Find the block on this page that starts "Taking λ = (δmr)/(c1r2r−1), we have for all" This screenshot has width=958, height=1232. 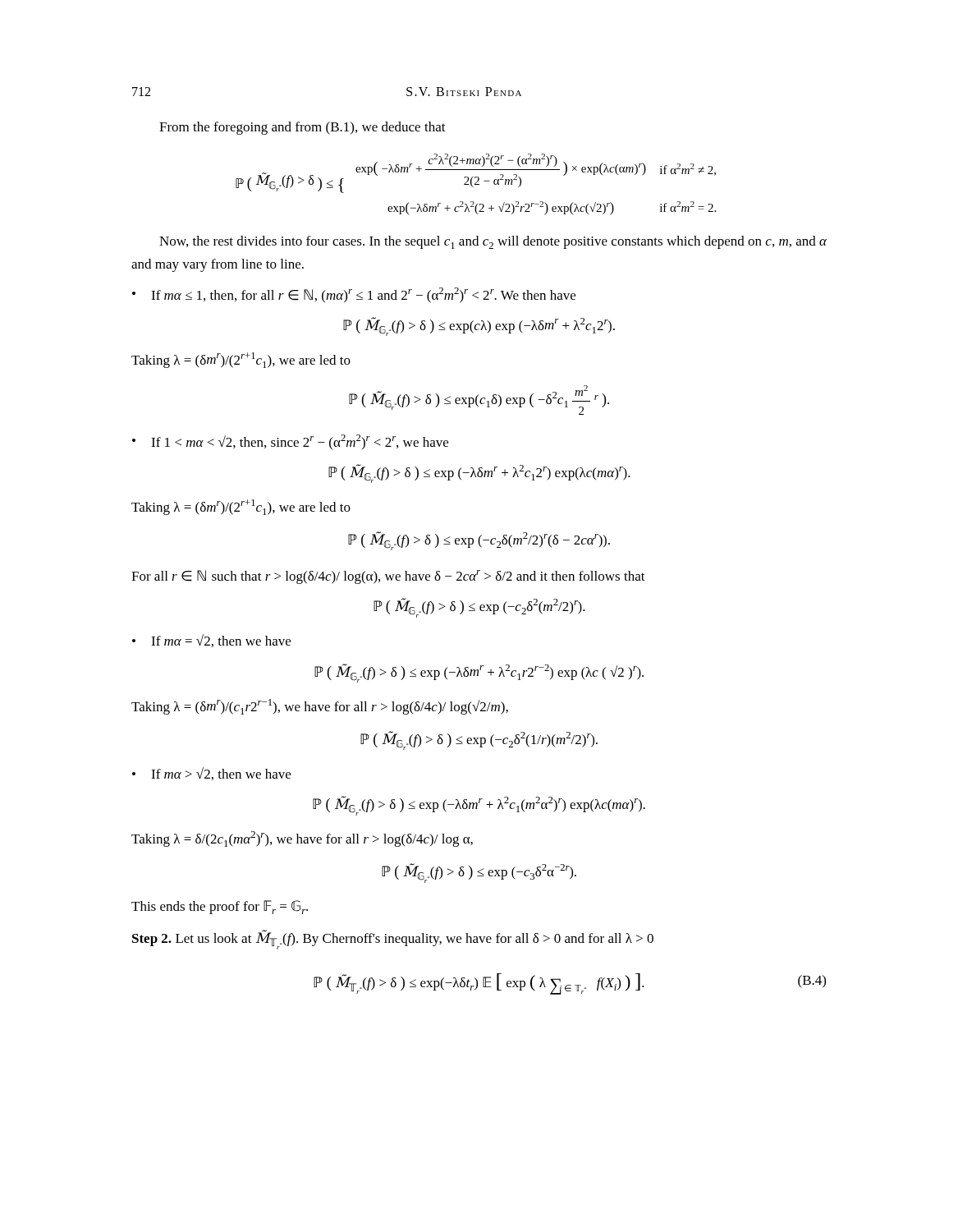pos(479,707)
